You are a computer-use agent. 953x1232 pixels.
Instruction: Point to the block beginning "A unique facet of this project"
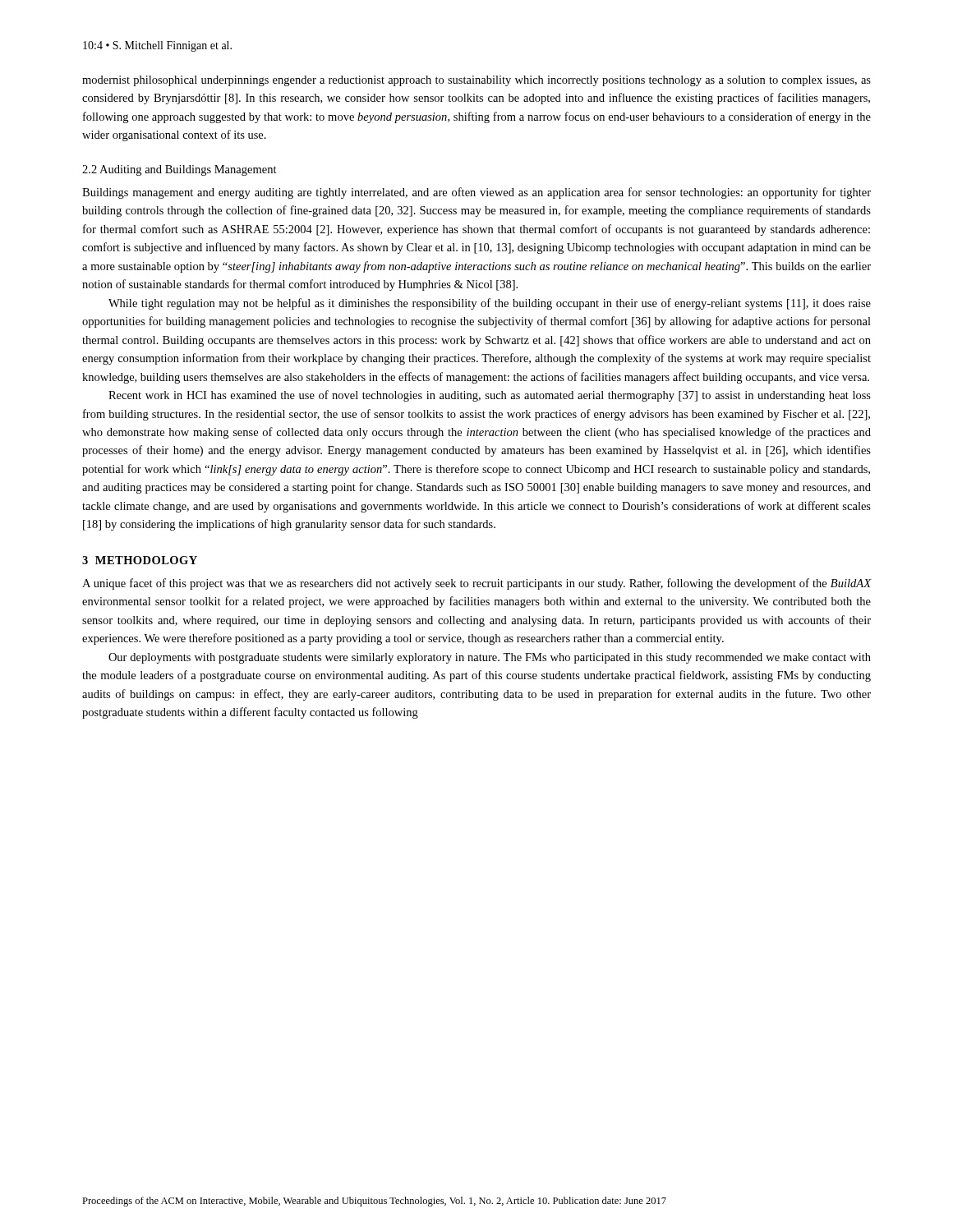[x=476, y=648]
